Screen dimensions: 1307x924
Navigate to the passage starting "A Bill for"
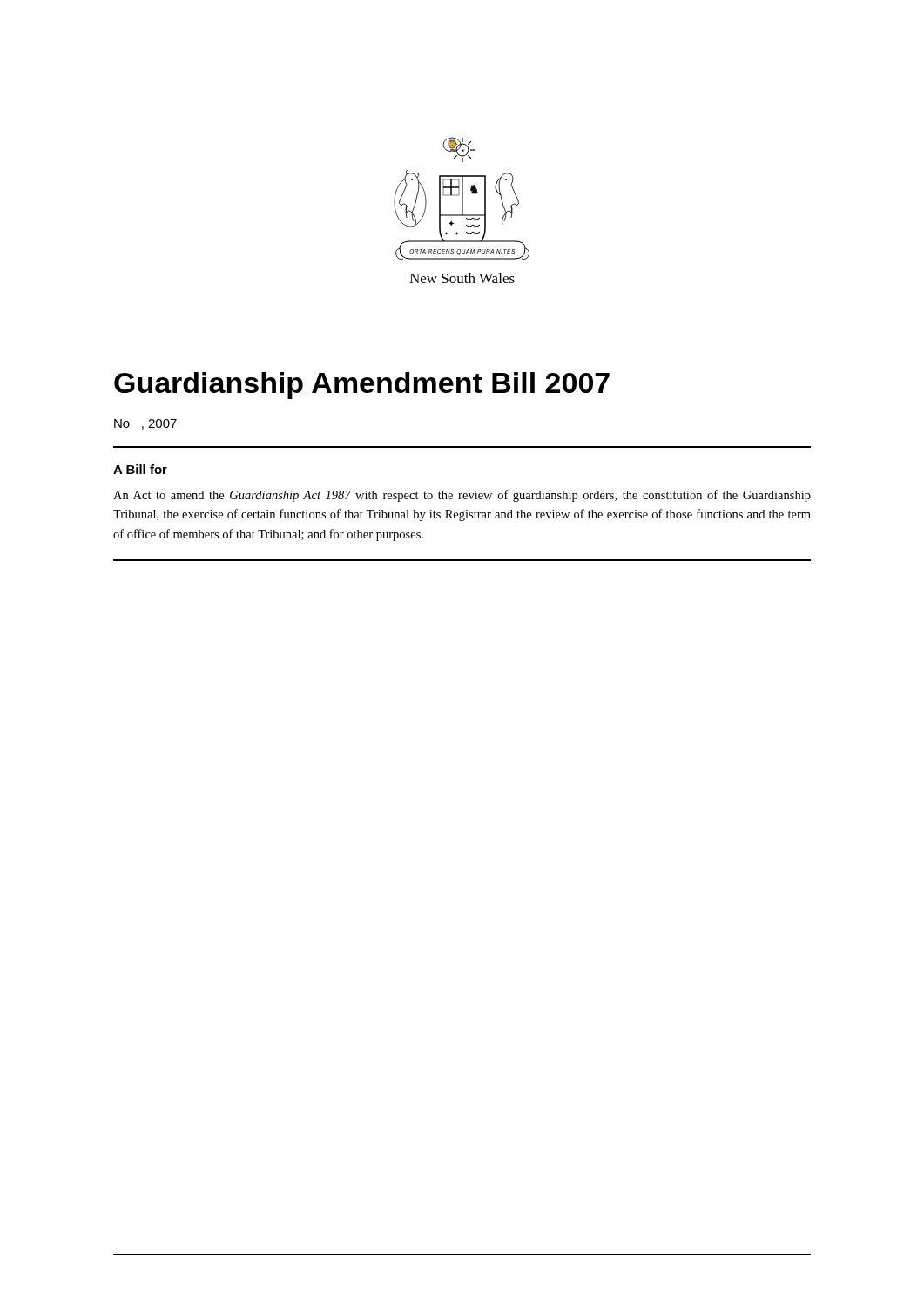[x=140, y=469]
